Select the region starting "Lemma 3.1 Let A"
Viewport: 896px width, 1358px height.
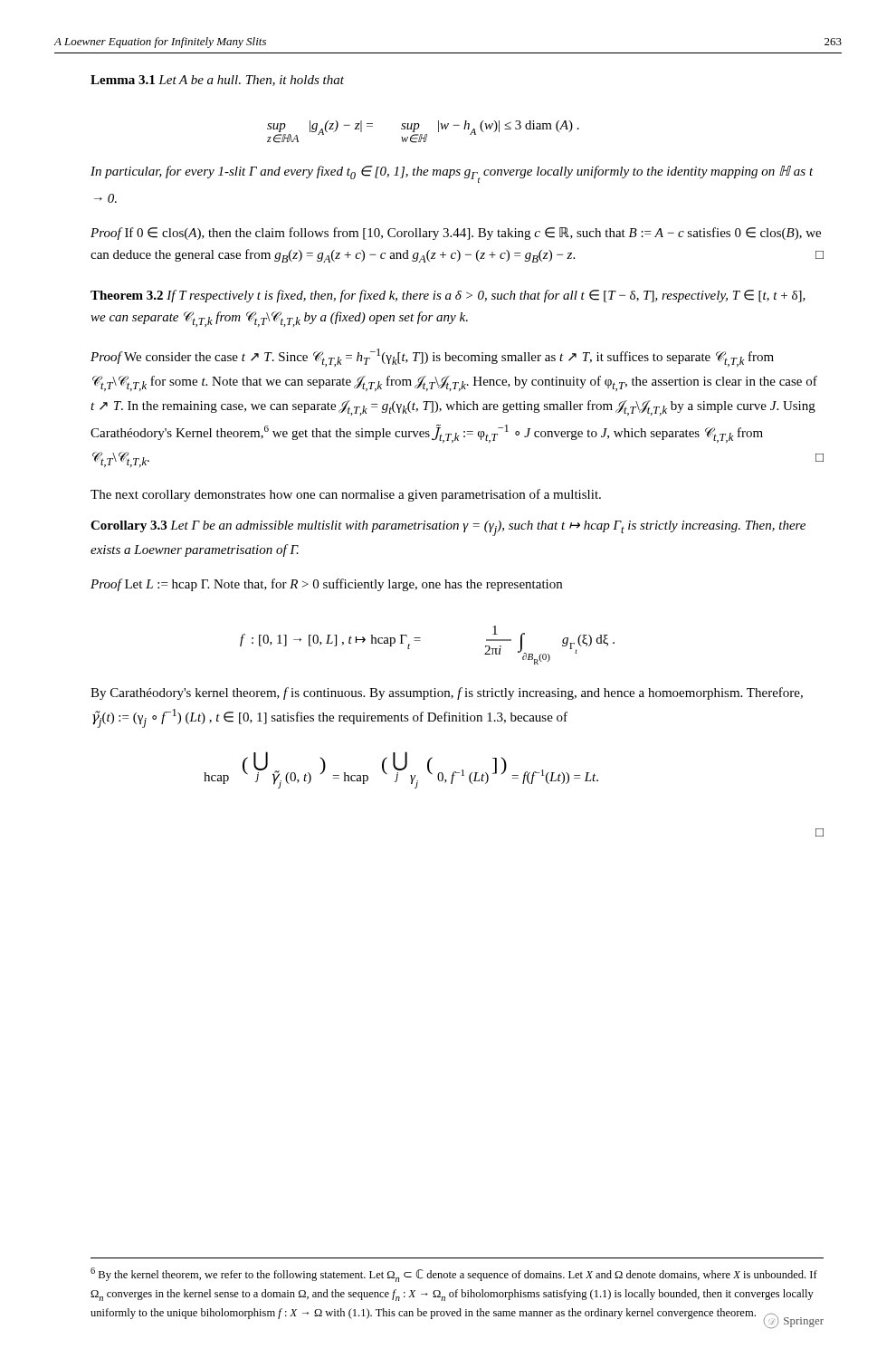(217, 80)
